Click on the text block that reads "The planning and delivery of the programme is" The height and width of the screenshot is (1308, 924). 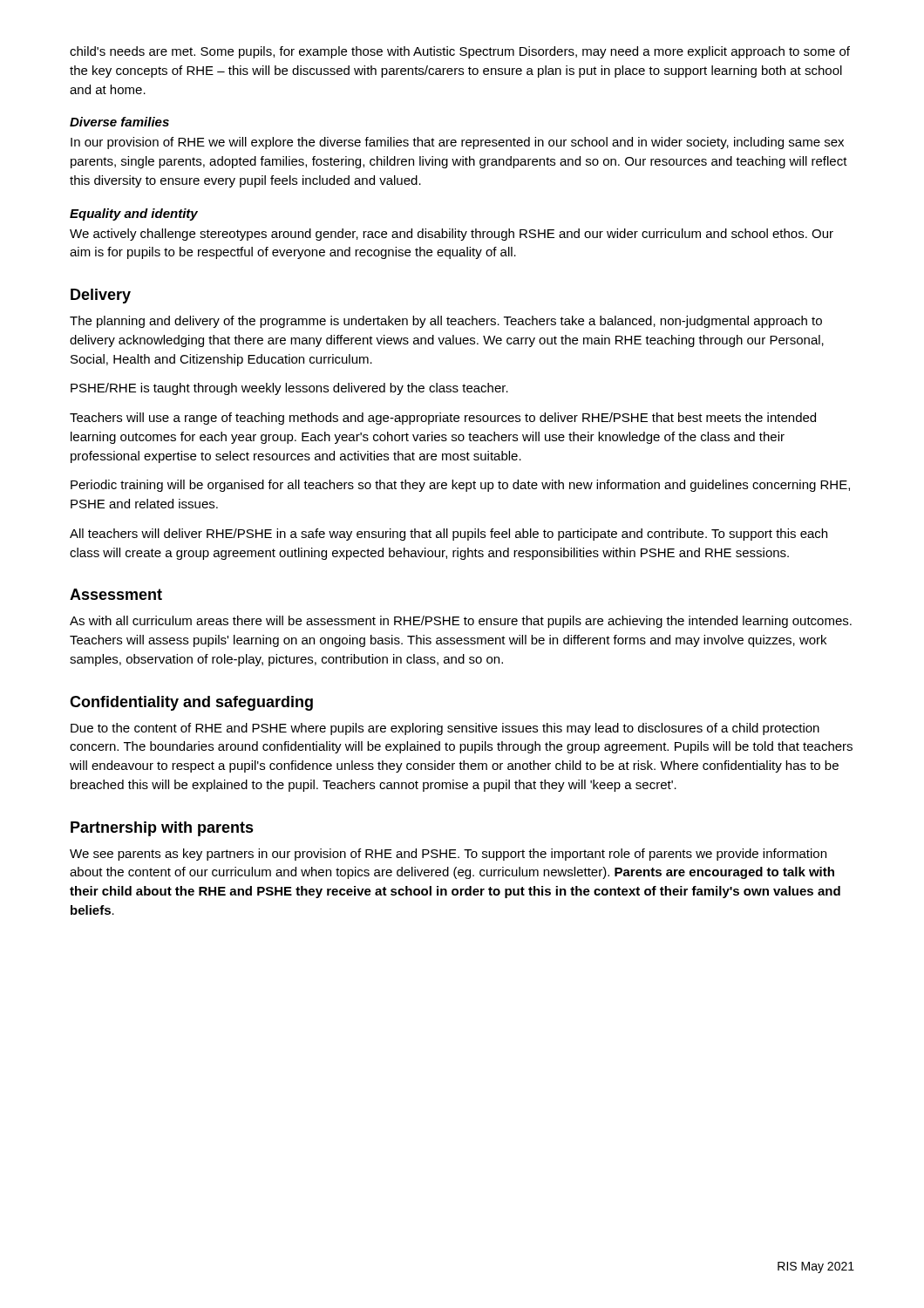pyautogui.click(x=462, y=340)
